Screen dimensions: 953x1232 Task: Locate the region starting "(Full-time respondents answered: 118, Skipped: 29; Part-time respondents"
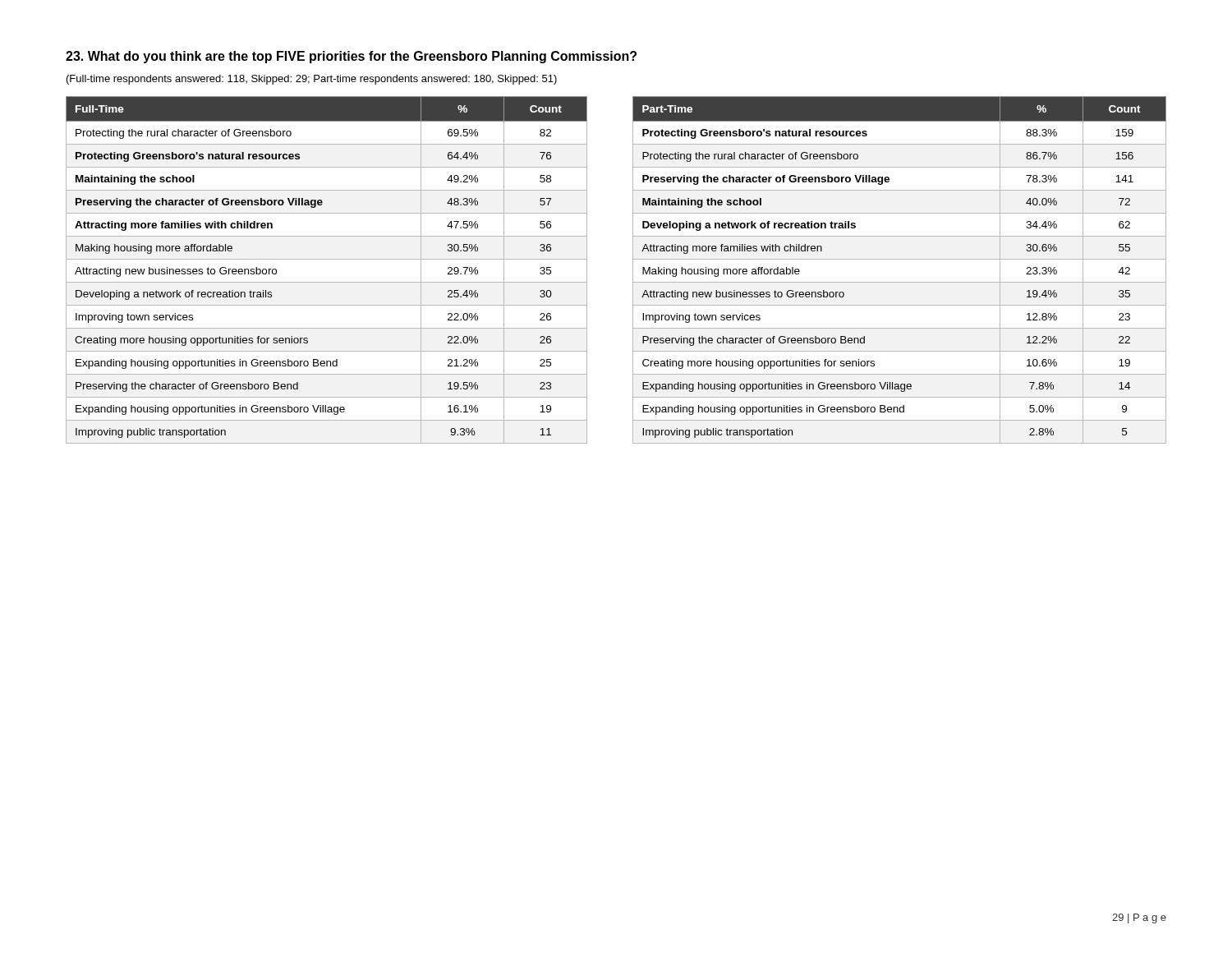pyautogui.click(x=311, y=78)
